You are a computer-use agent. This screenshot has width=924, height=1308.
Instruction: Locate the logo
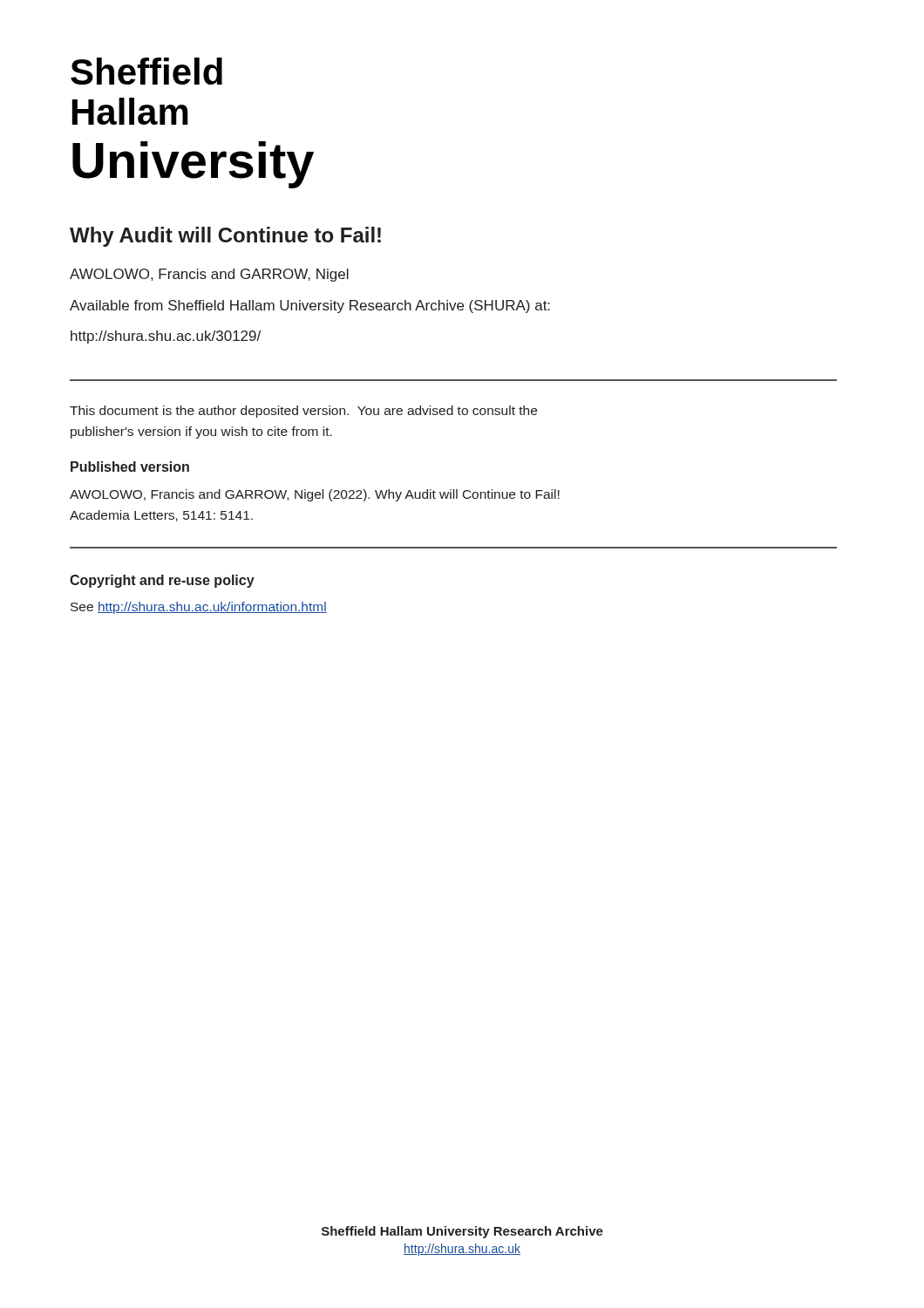point(453,120)
